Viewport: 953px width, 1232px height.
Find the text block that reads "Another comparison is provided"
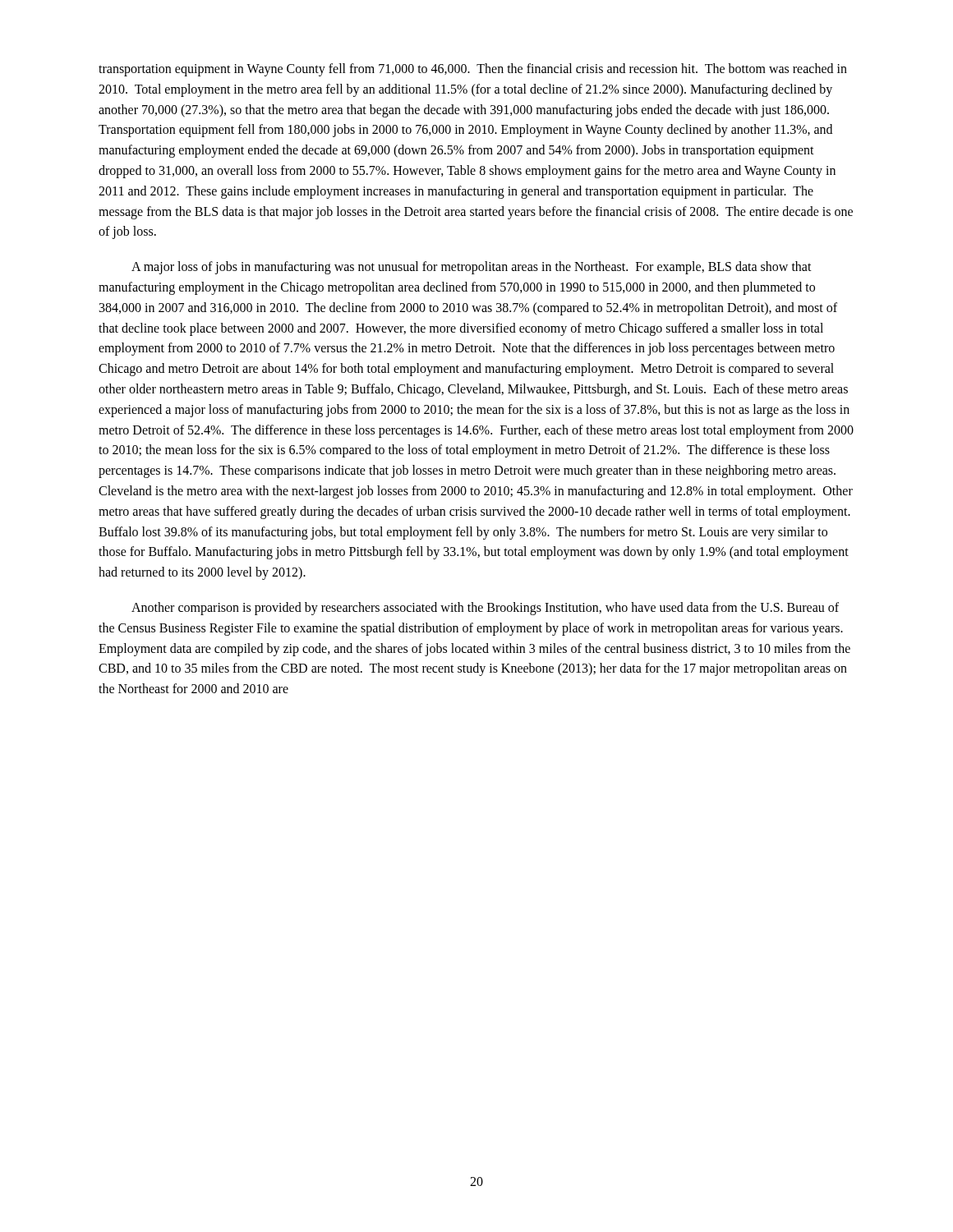(476, 649)
